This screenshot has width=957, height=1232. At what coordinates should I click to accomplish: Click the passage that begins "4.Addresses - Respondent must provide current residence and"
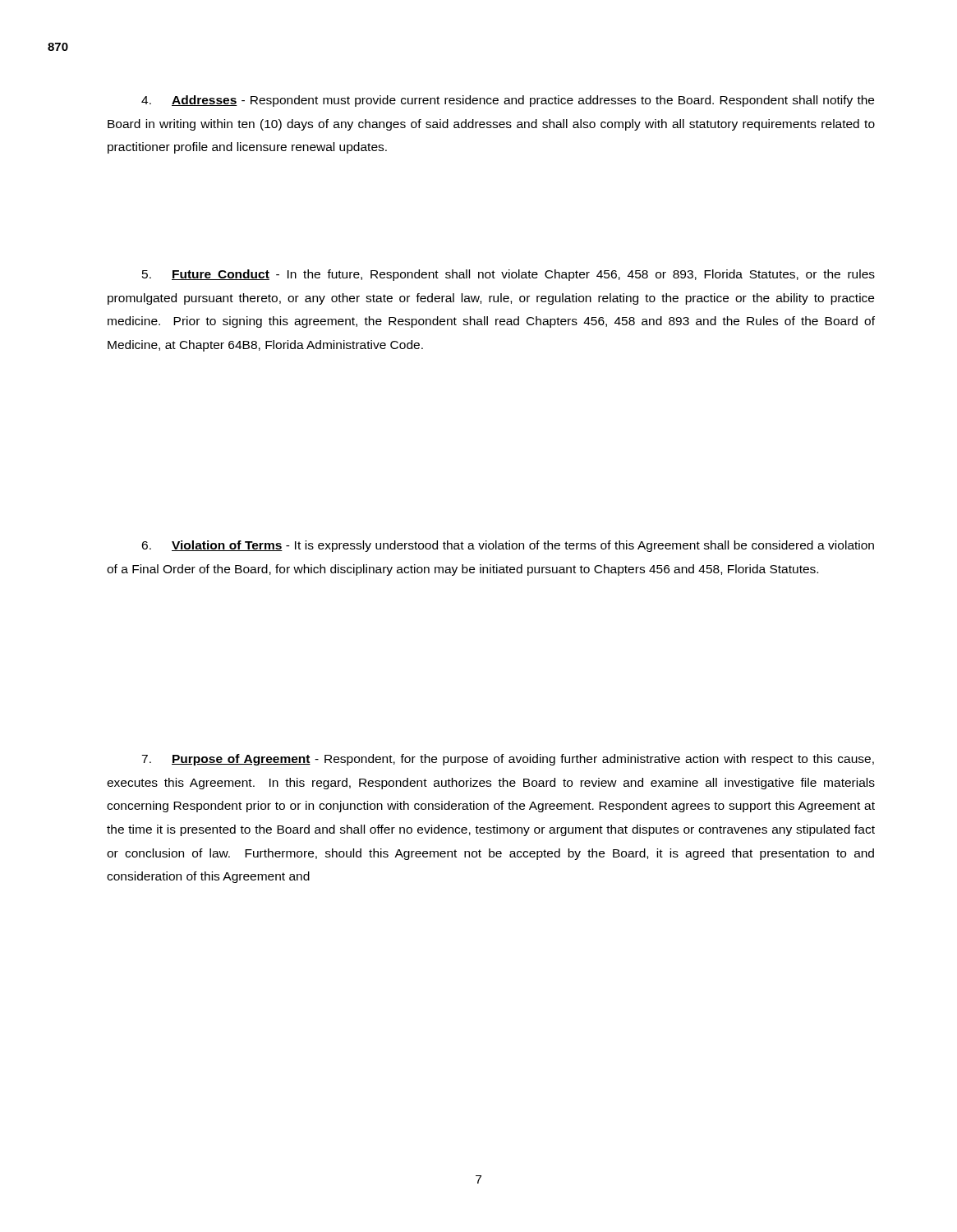click(491, 124)
